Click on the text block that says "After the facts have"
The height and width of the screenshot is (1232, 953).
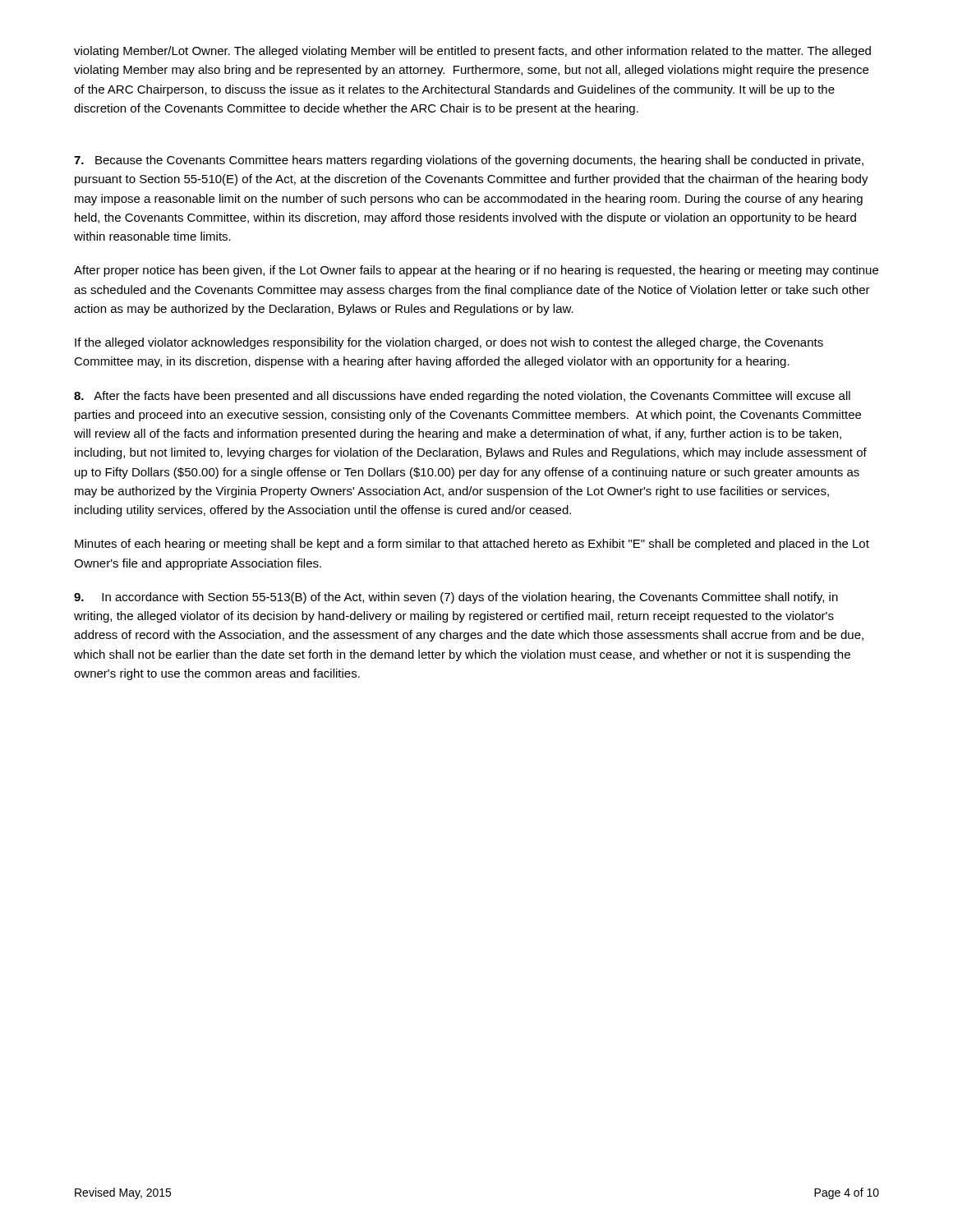[470, 452]
